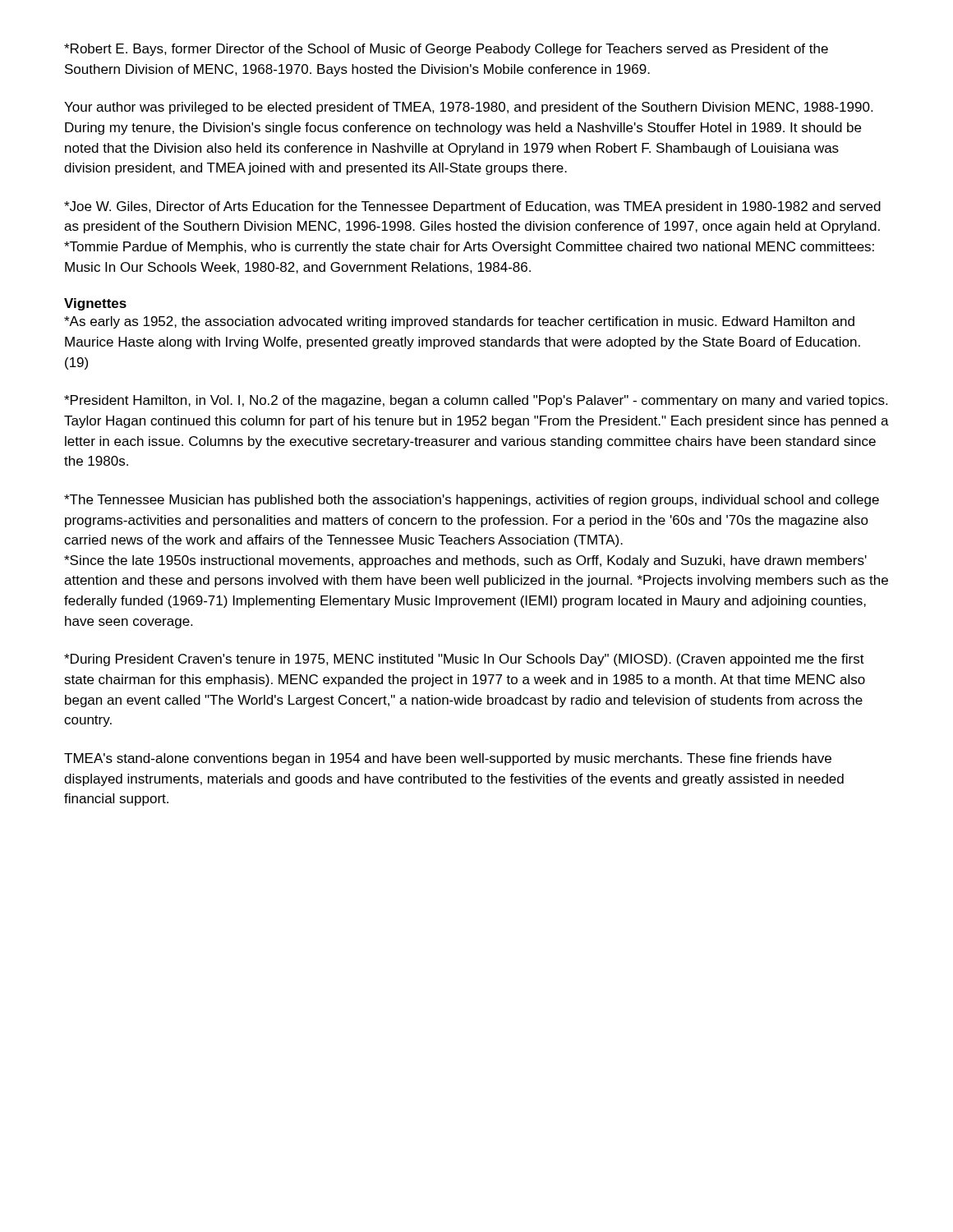This screenshot has height=1232, width=953.
Task: Point to the block beginning "TMEA's stand-alone conventions began in"
Action: point(454,779)
